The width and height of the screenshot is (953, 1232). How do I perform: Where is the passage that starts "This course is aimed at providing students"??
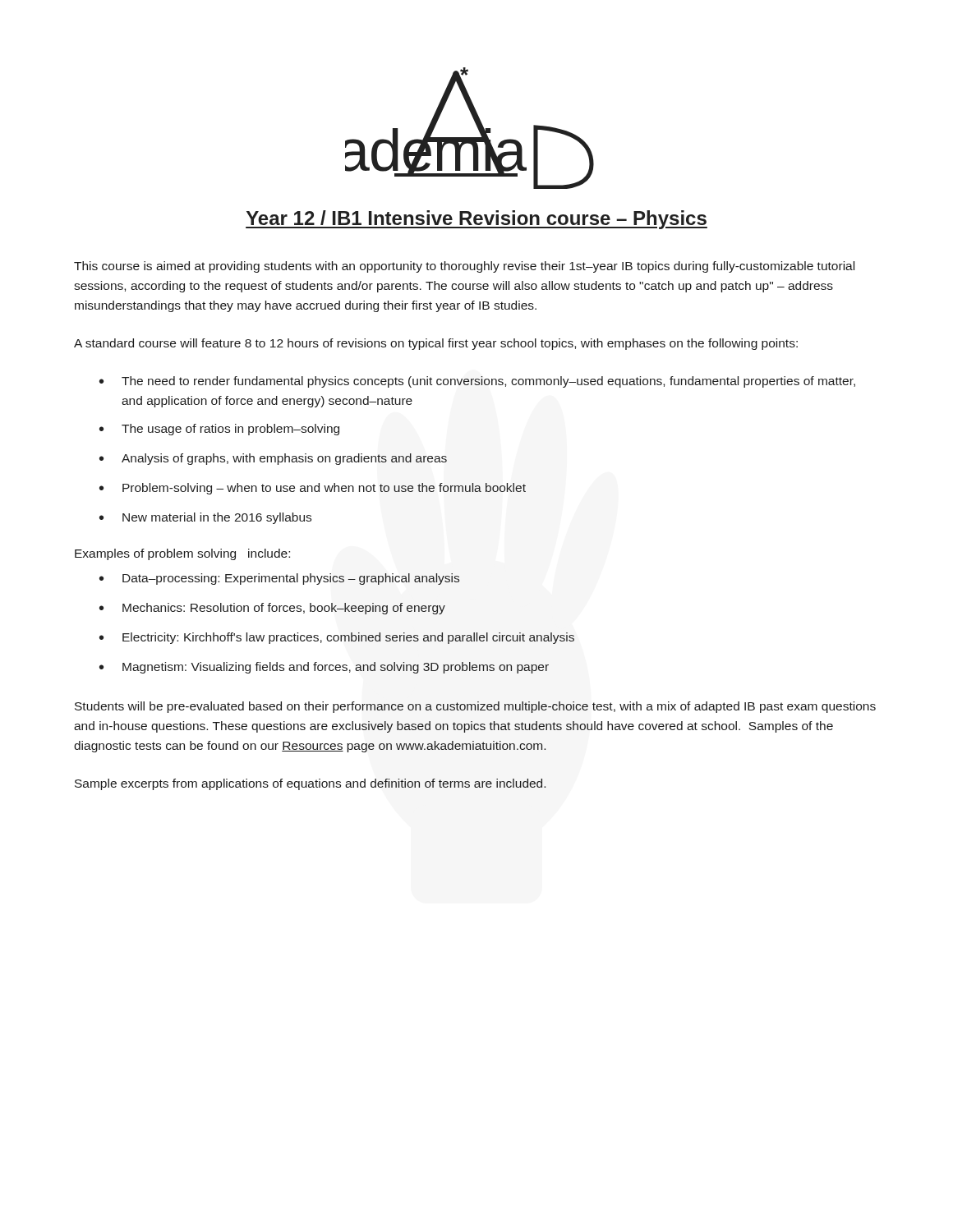(x=465, y=285)
